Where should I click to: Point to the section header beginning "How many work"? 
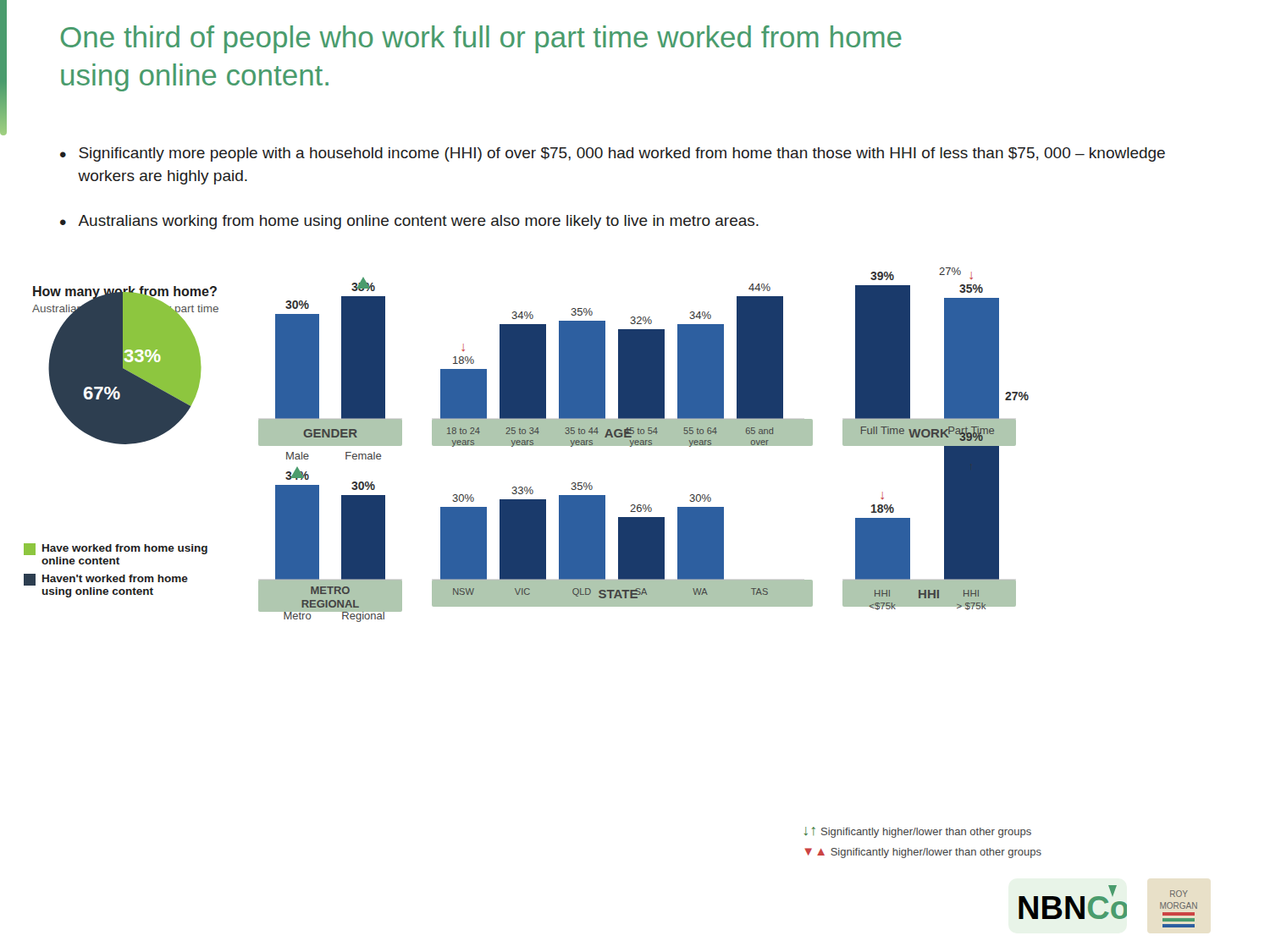[130, 300]
